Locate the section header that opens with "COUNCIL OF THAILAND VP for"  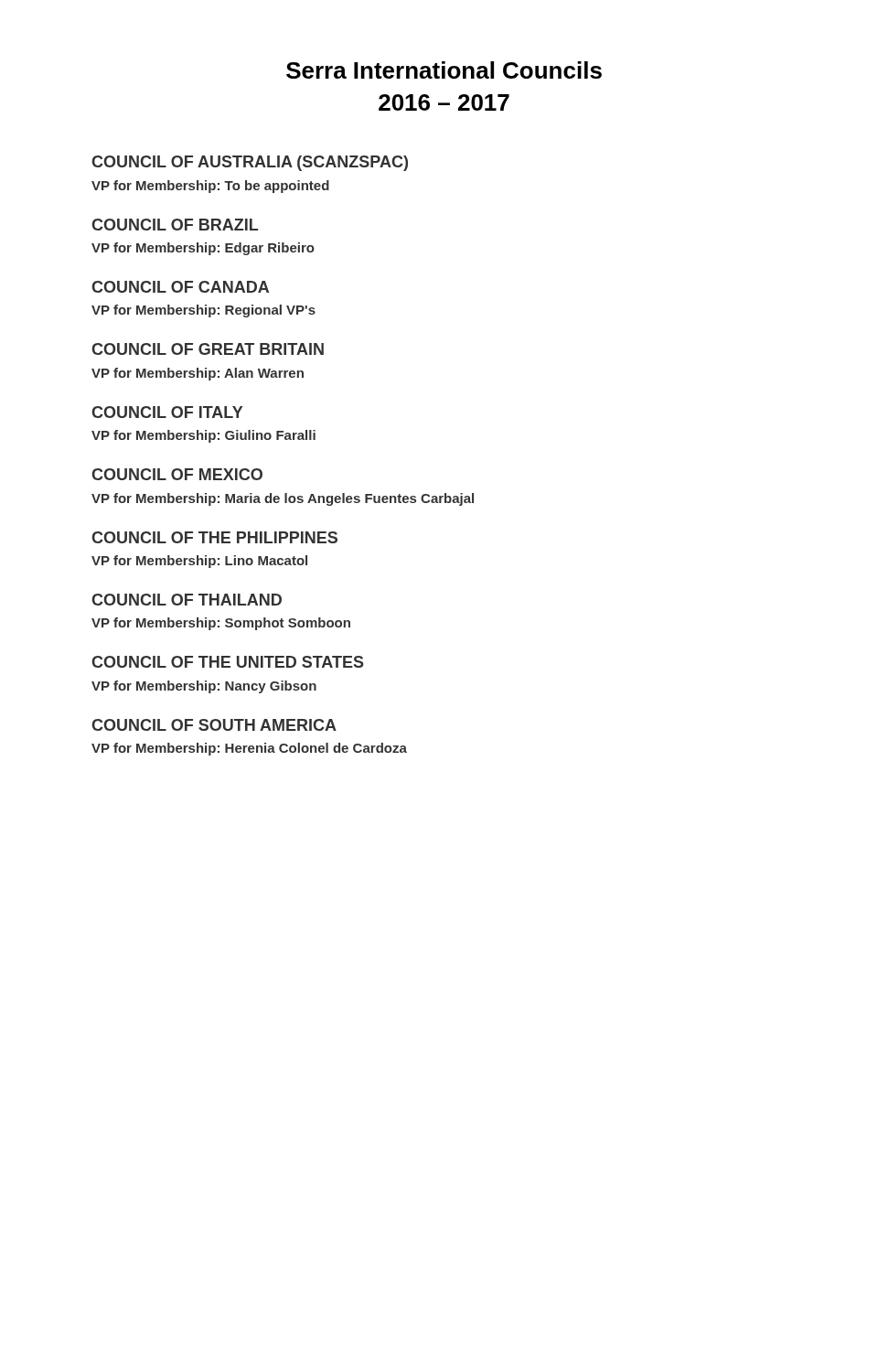pos(187,600)
